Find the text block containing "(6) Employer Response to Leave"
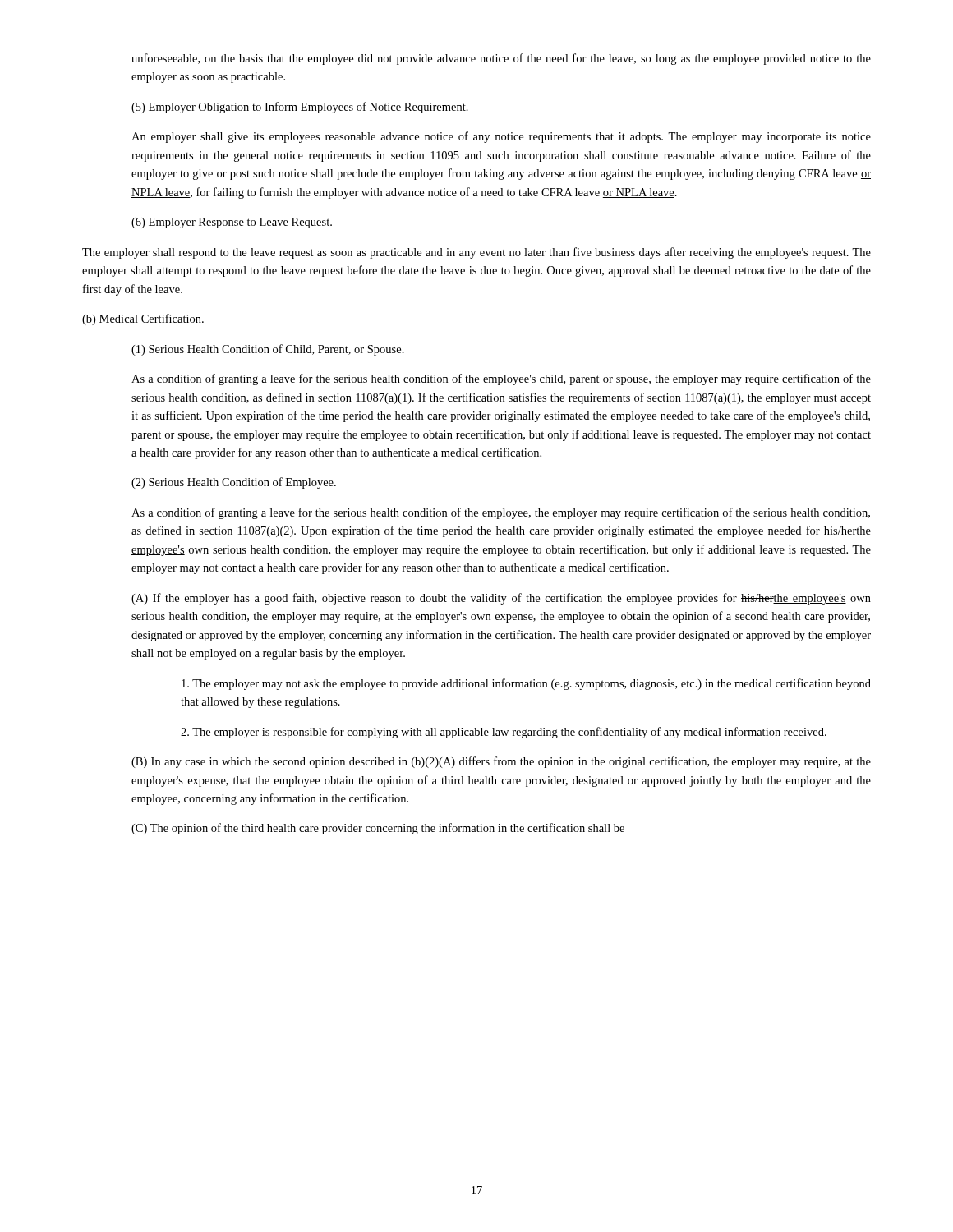Screen dimensions: 1232x953 click(232, 223)
